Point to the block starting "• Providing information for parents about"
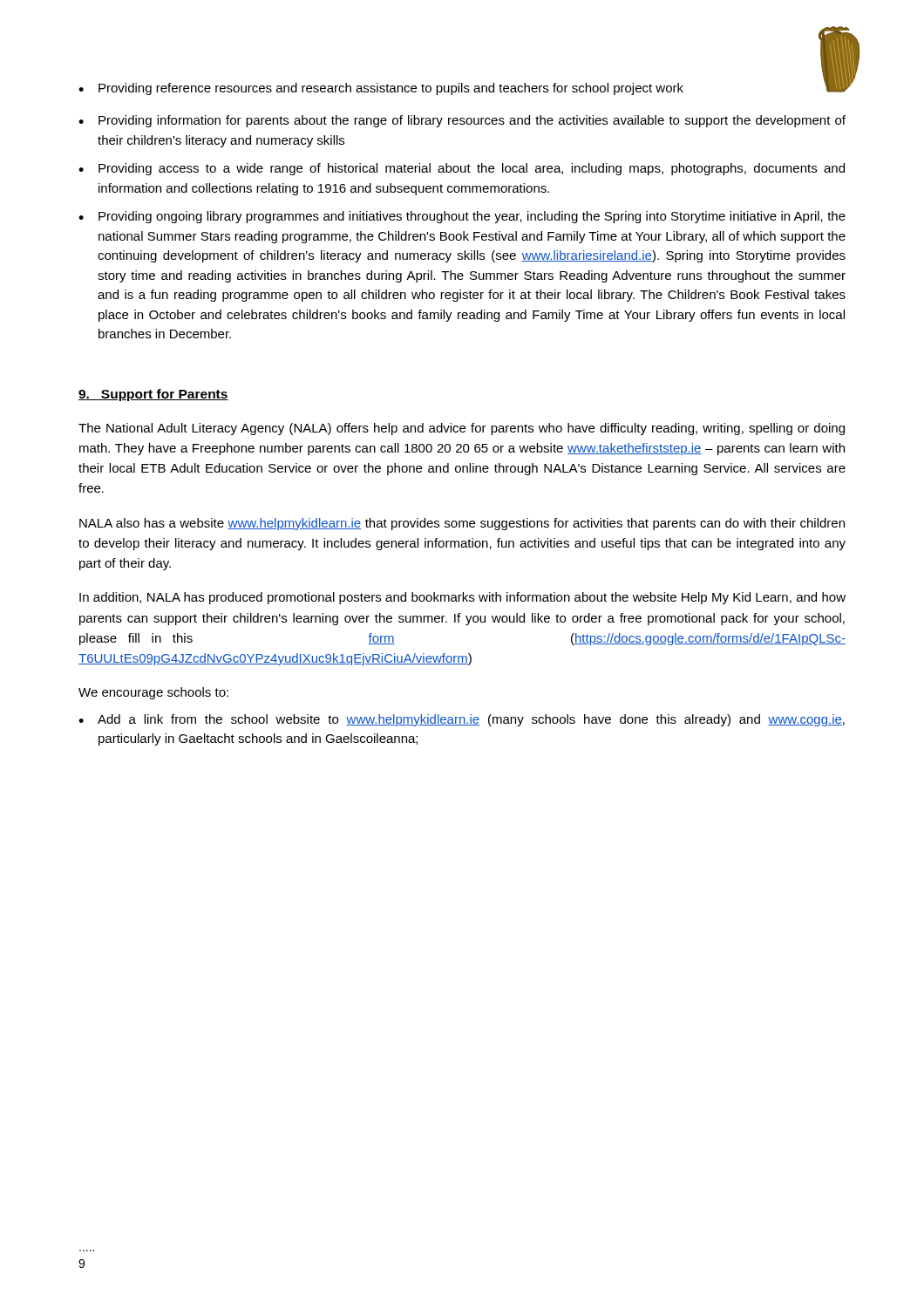Image resolution: width=924 pixels, height=1308 pixels. [x=462, y=130]
